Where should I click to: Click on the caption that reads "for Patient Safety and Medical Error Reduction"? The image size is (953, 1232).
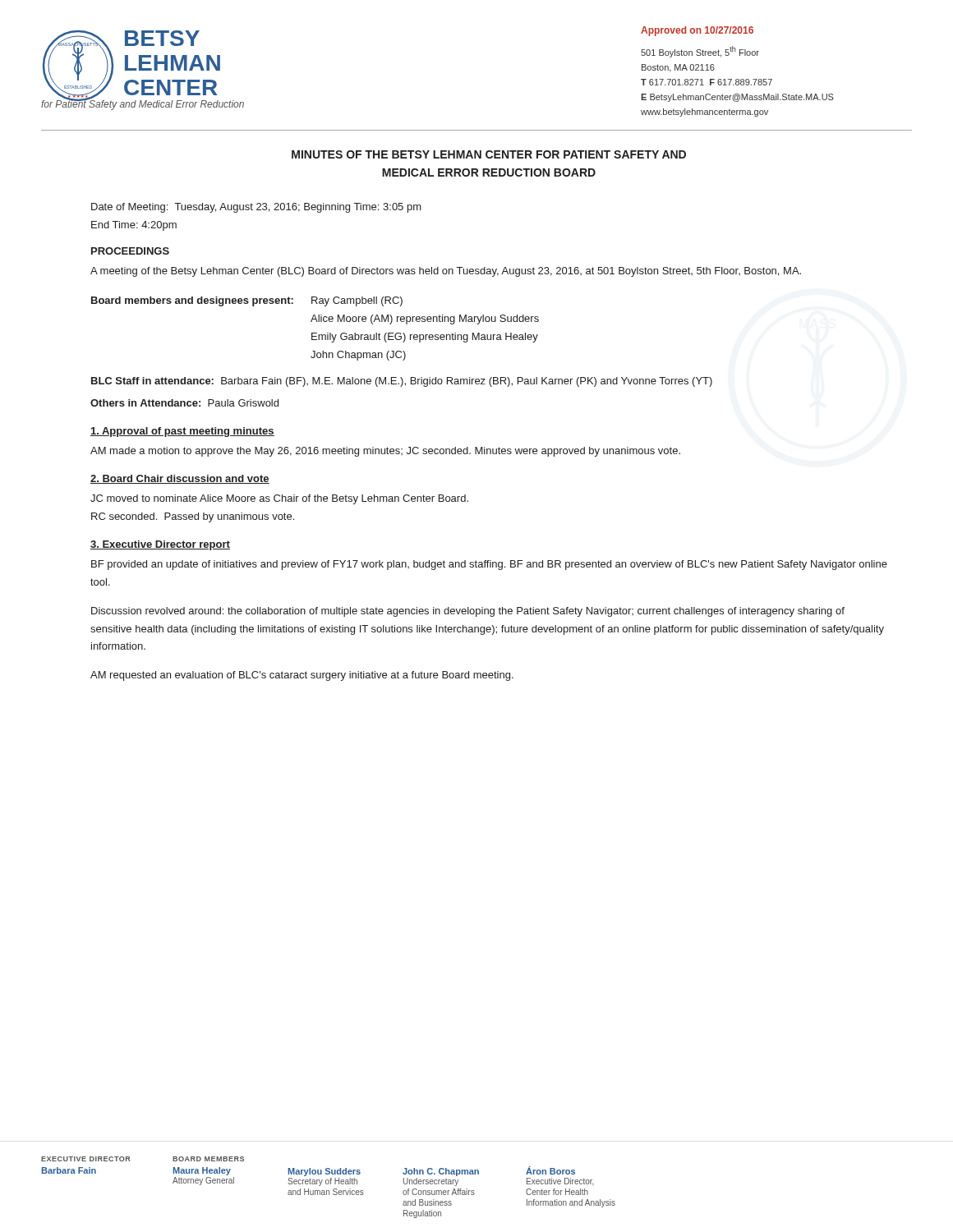[143, 104]
